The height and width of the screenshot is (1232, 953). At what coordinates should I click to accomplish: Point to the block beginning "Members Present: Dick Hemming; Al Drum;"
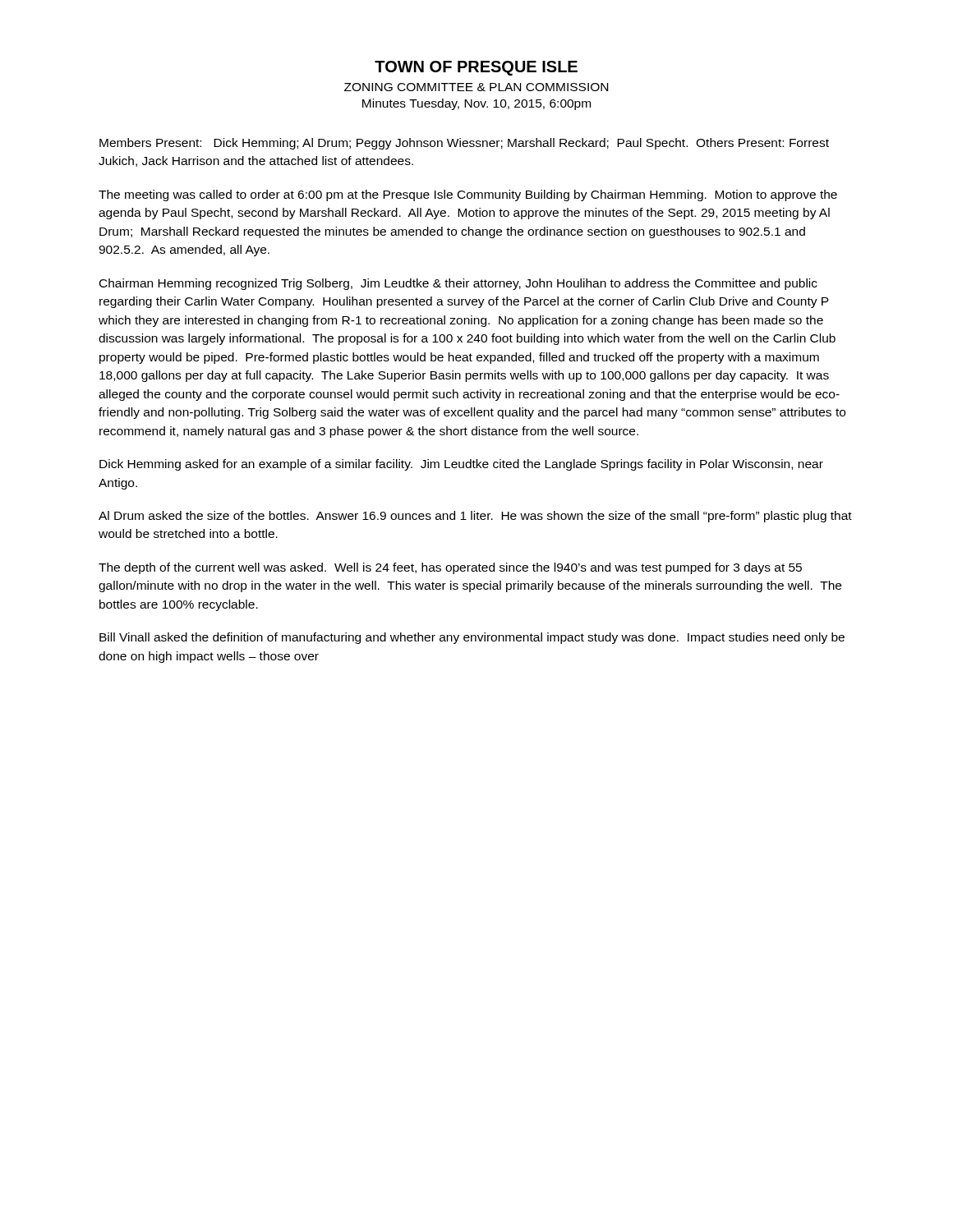pyautogui.click(x=464, y=152)
